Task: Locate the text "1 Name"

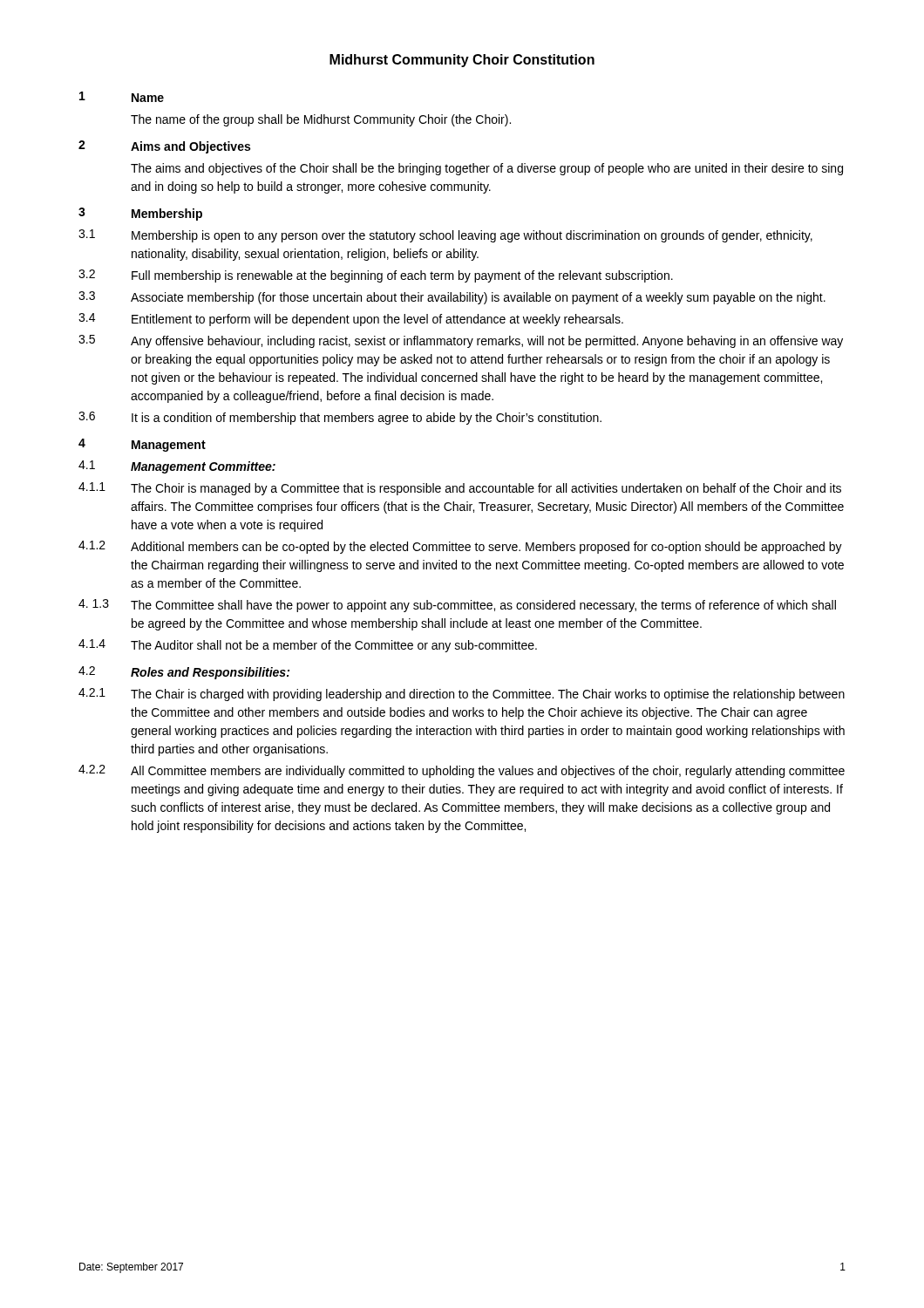Action: coord(82,96)
